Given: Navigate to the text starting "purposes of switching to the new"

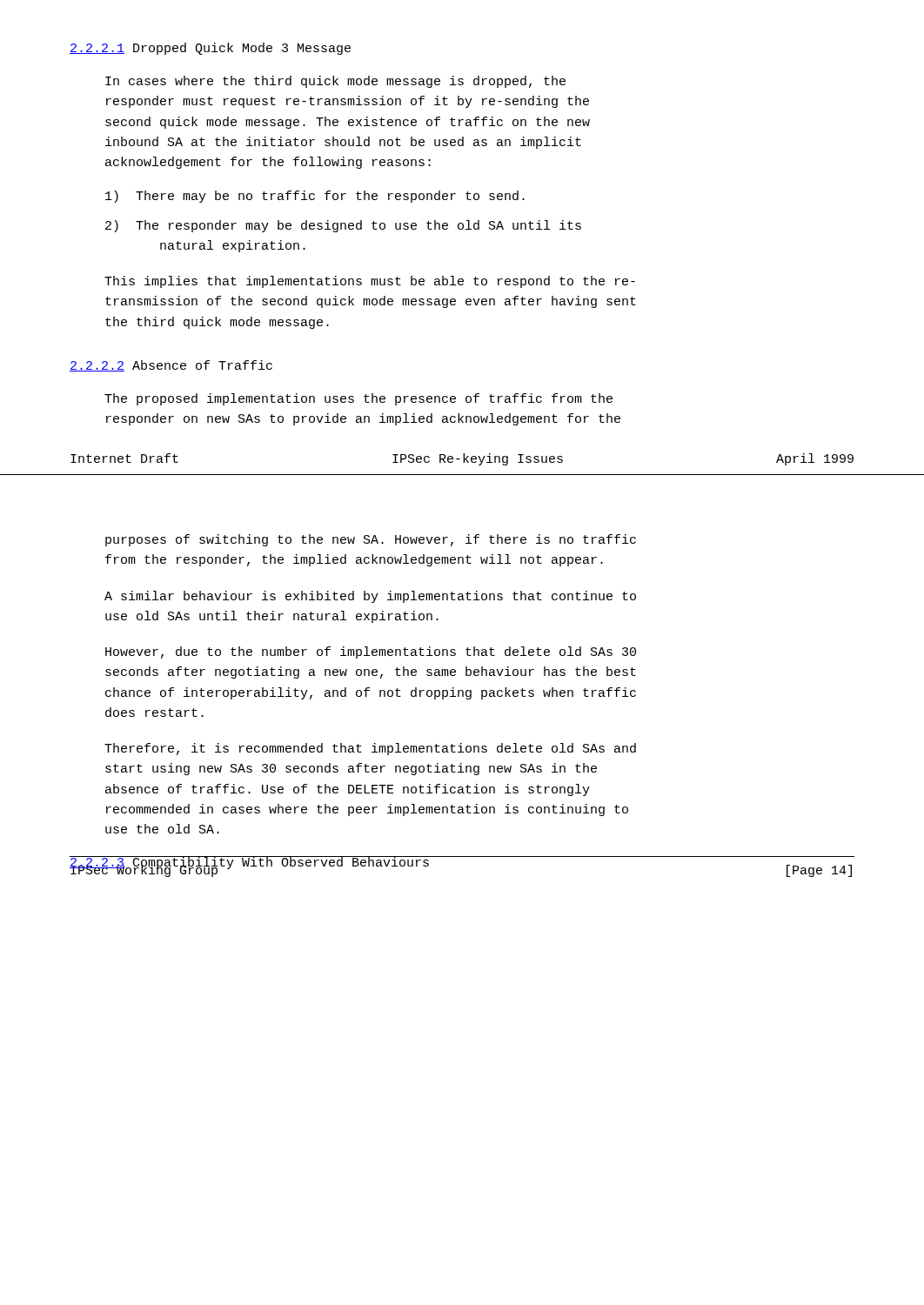Looking at the screenshot, I should (371, 551).
